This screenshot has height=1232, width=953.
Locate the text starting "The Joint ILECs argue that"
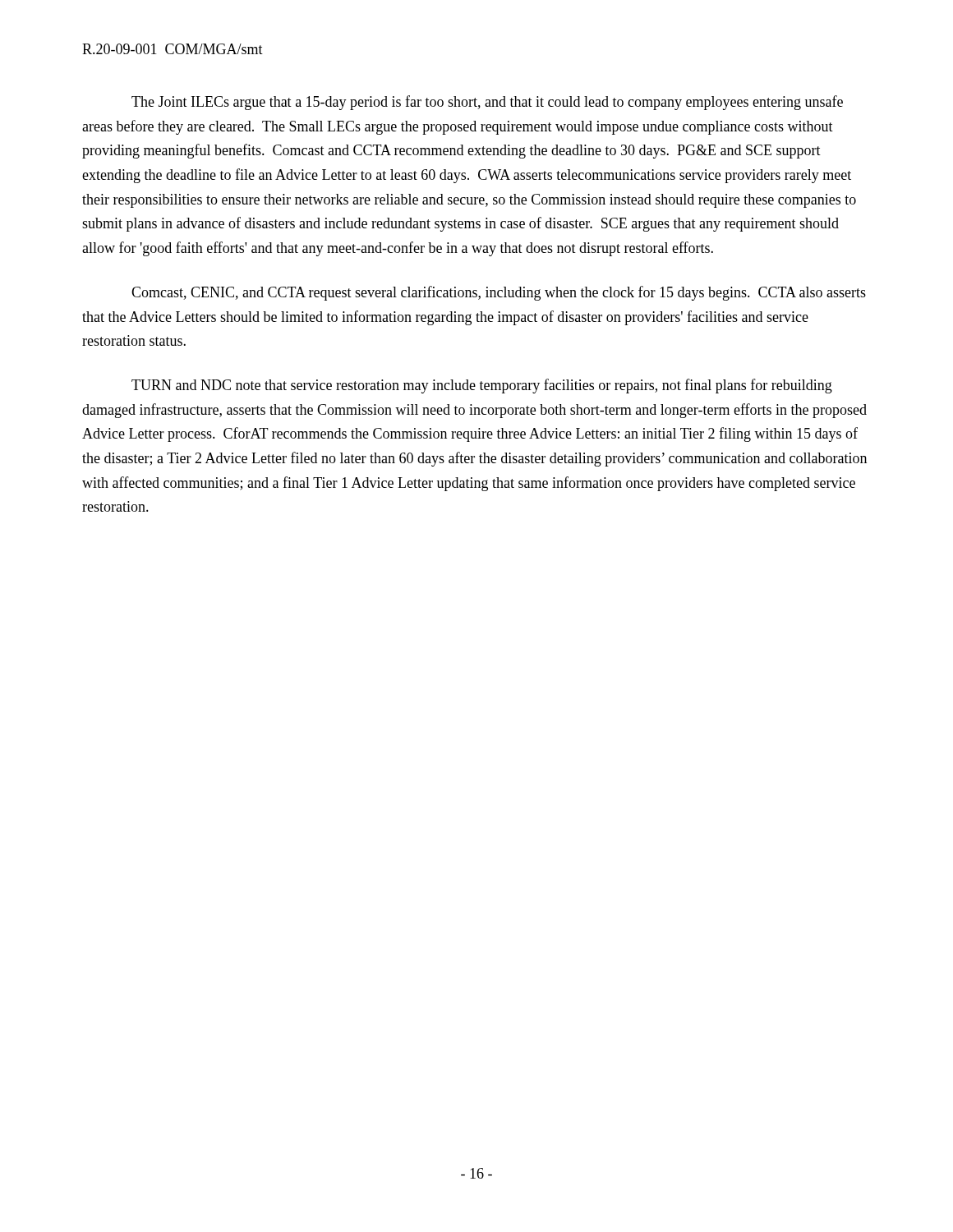(469, 175)
